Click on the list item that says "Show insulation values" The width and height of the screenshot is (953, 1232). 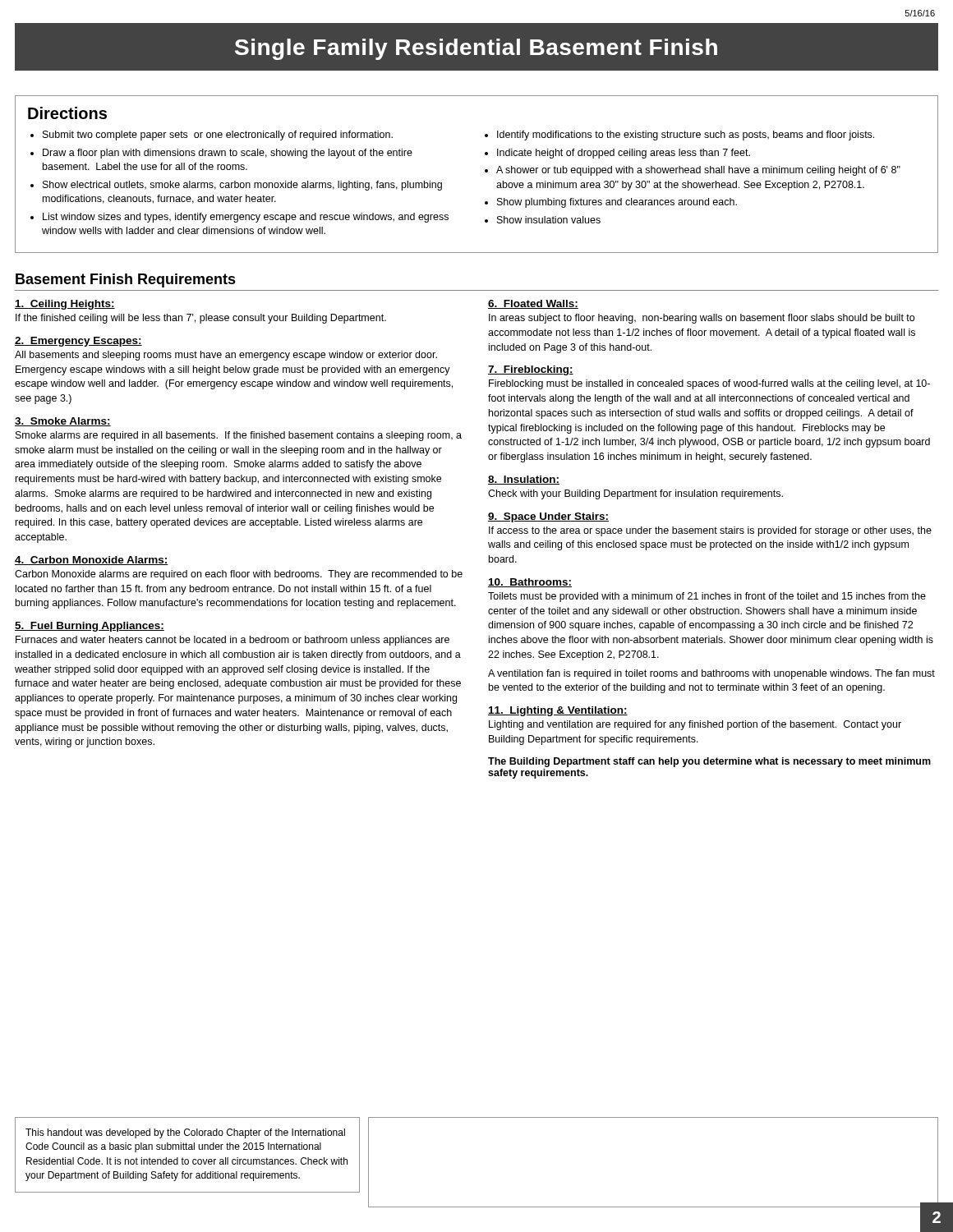point(548,220)
